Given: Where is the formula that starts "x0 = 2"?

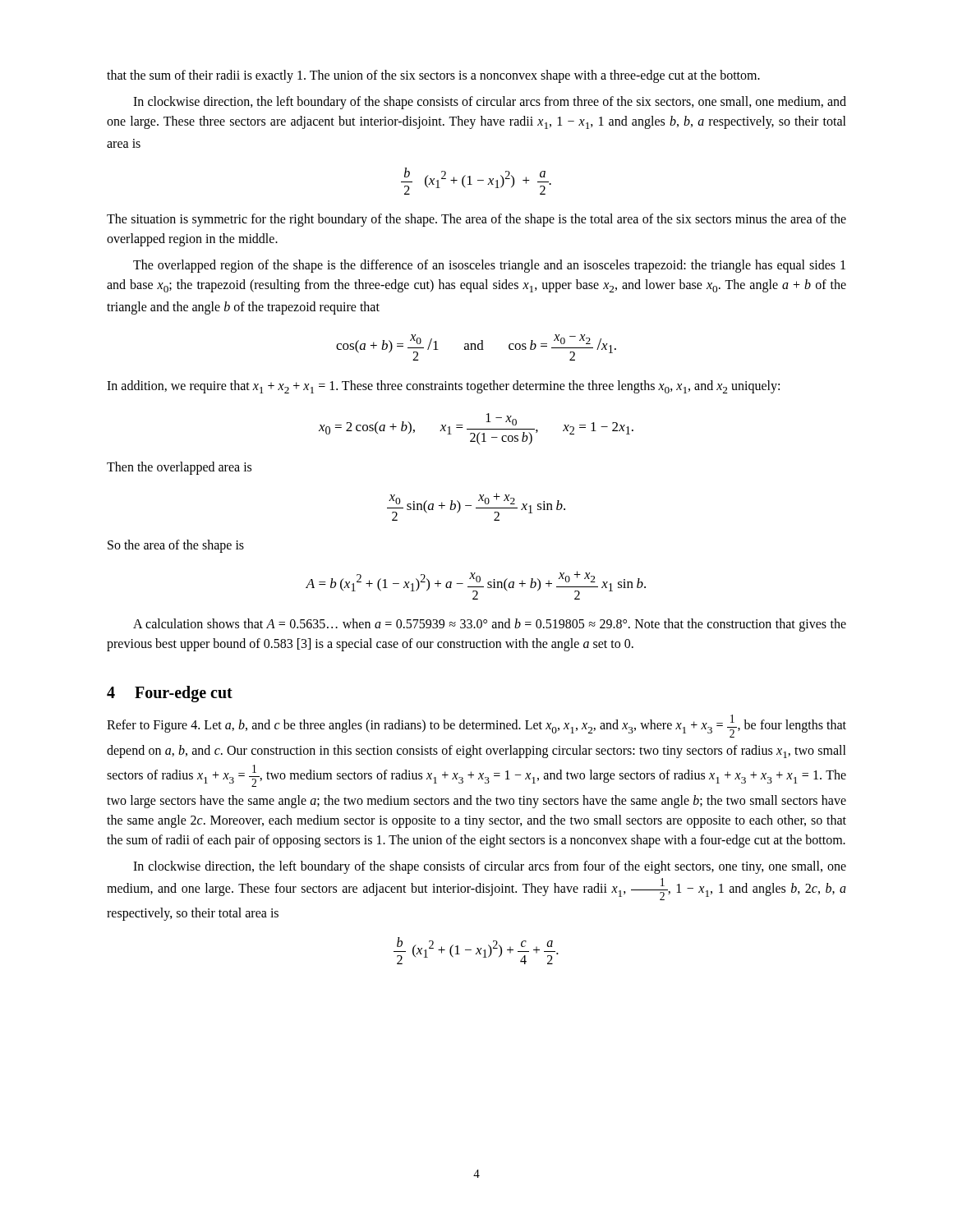Looking at the screenshot, I should 476,428.
